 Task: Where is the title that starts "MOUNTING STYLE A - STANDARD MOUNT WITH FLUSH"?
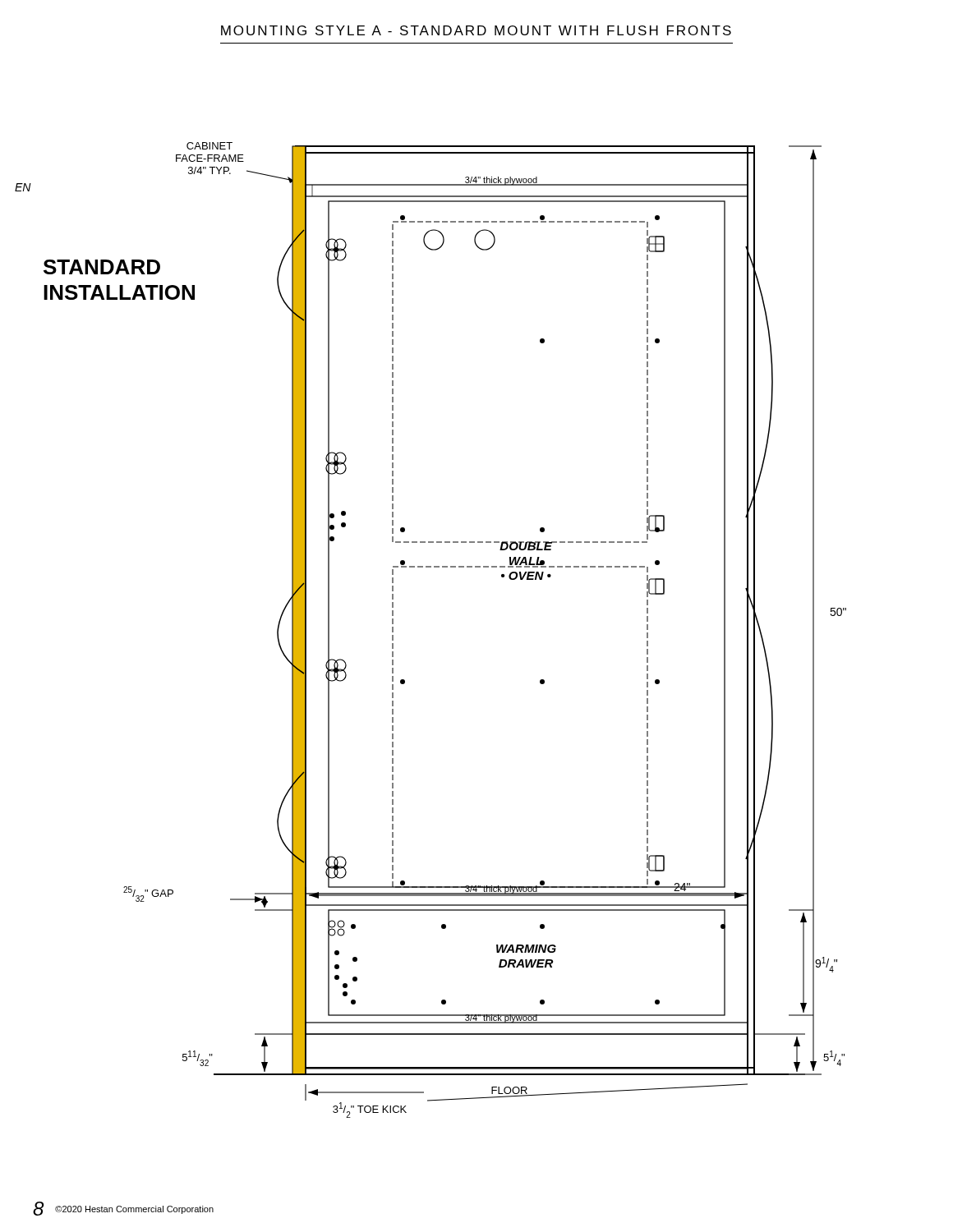(x=476, y=33)
